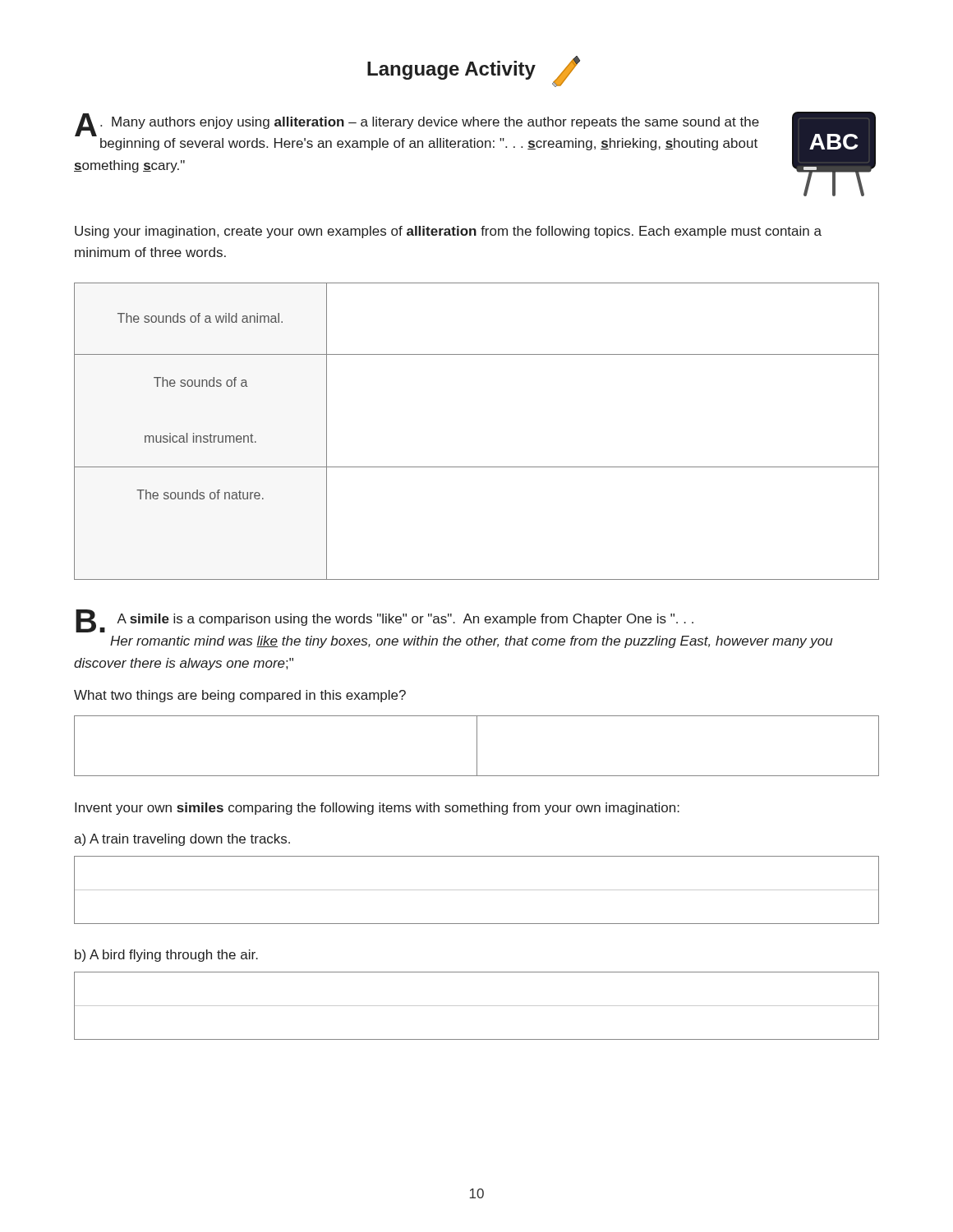Find the text block starting "b) A bird flying through the"
Image resolution: width=953 pixels, height=1232 pixels.
pyautogui.click(x=166, y=954)
